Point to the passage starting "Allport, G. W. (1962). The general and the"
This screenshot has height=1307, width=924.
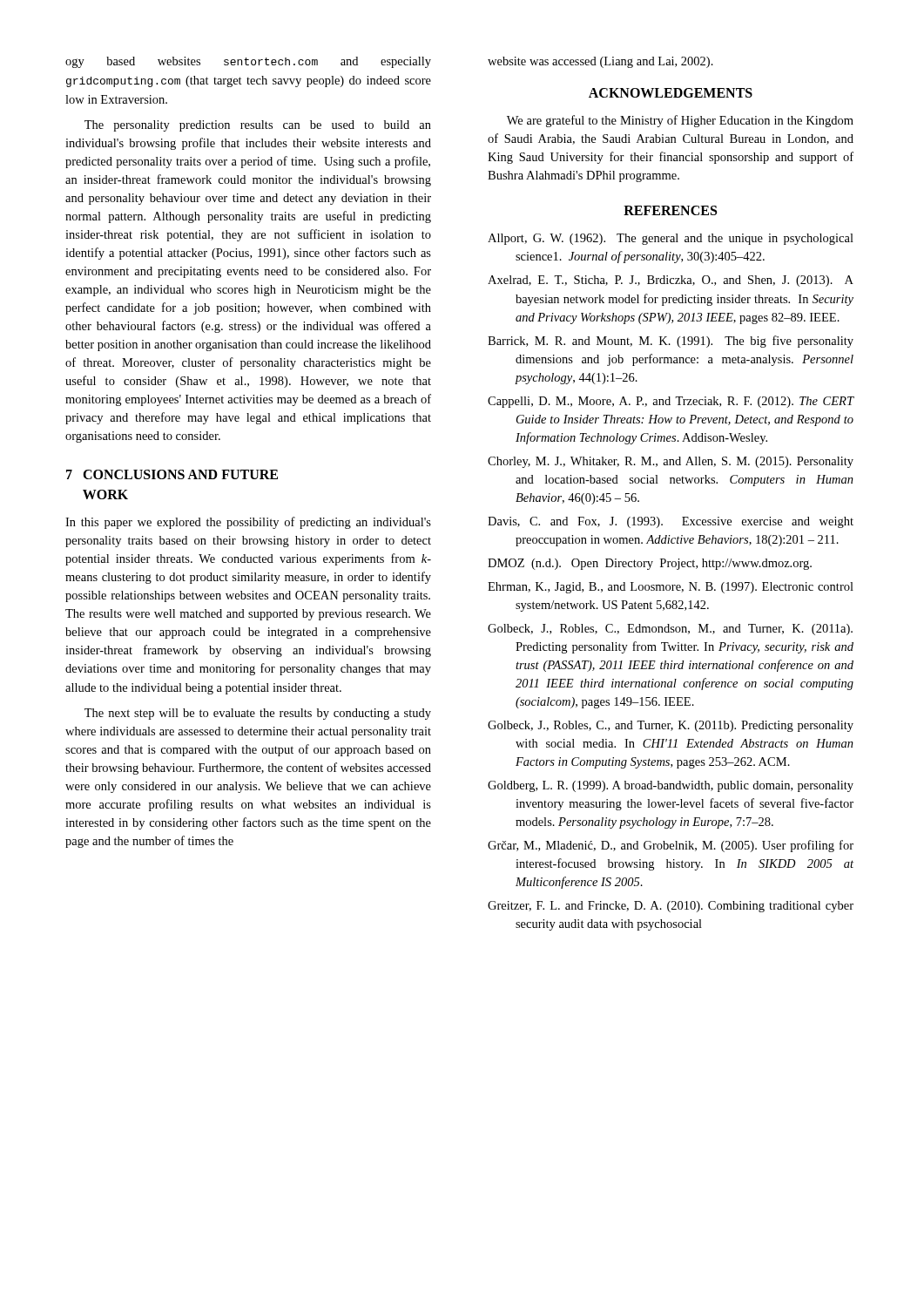671,581
